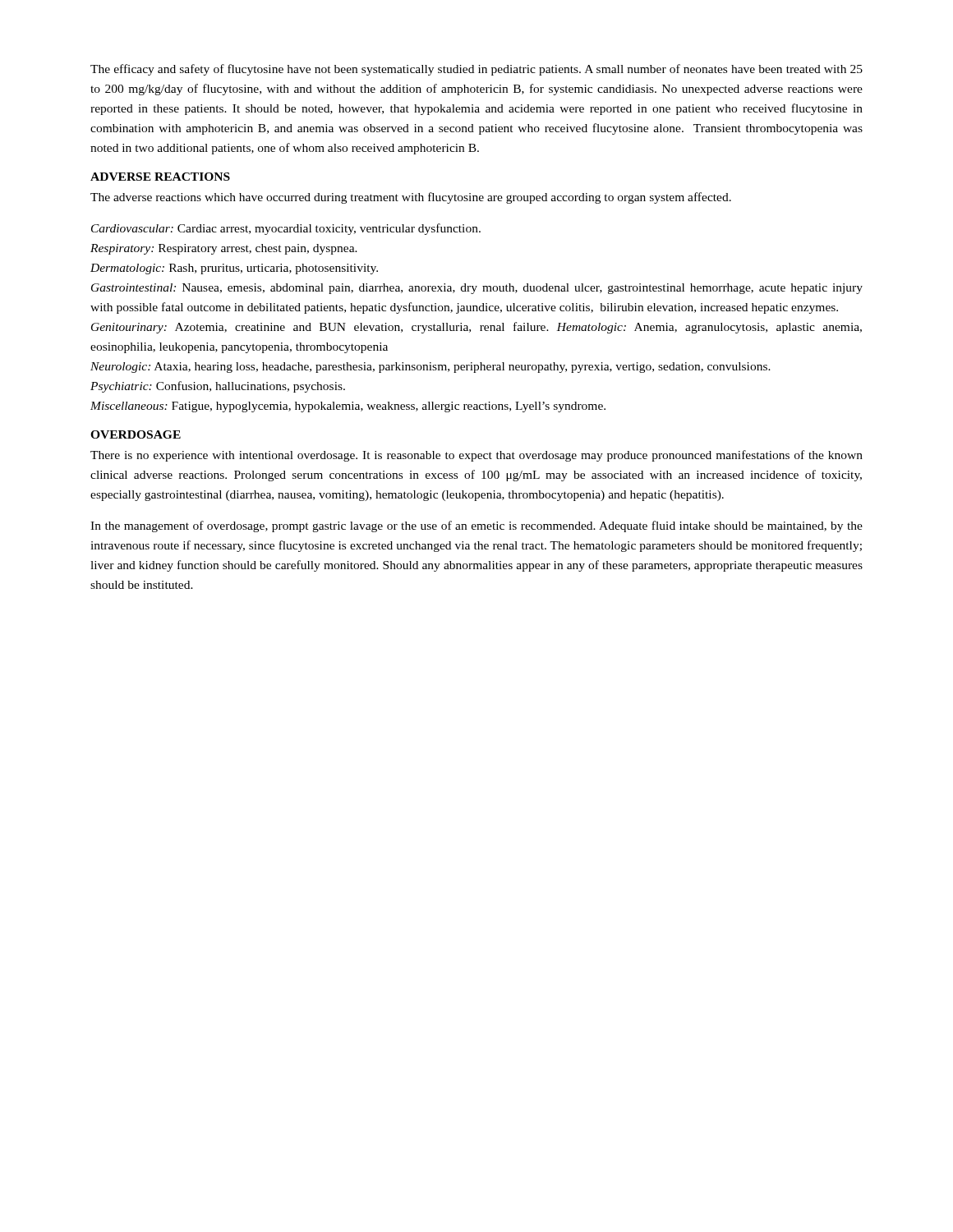Select the text block that reads "In the management of overdosage,"
The height and width of the screenshot is (1232, 953).
476,555
